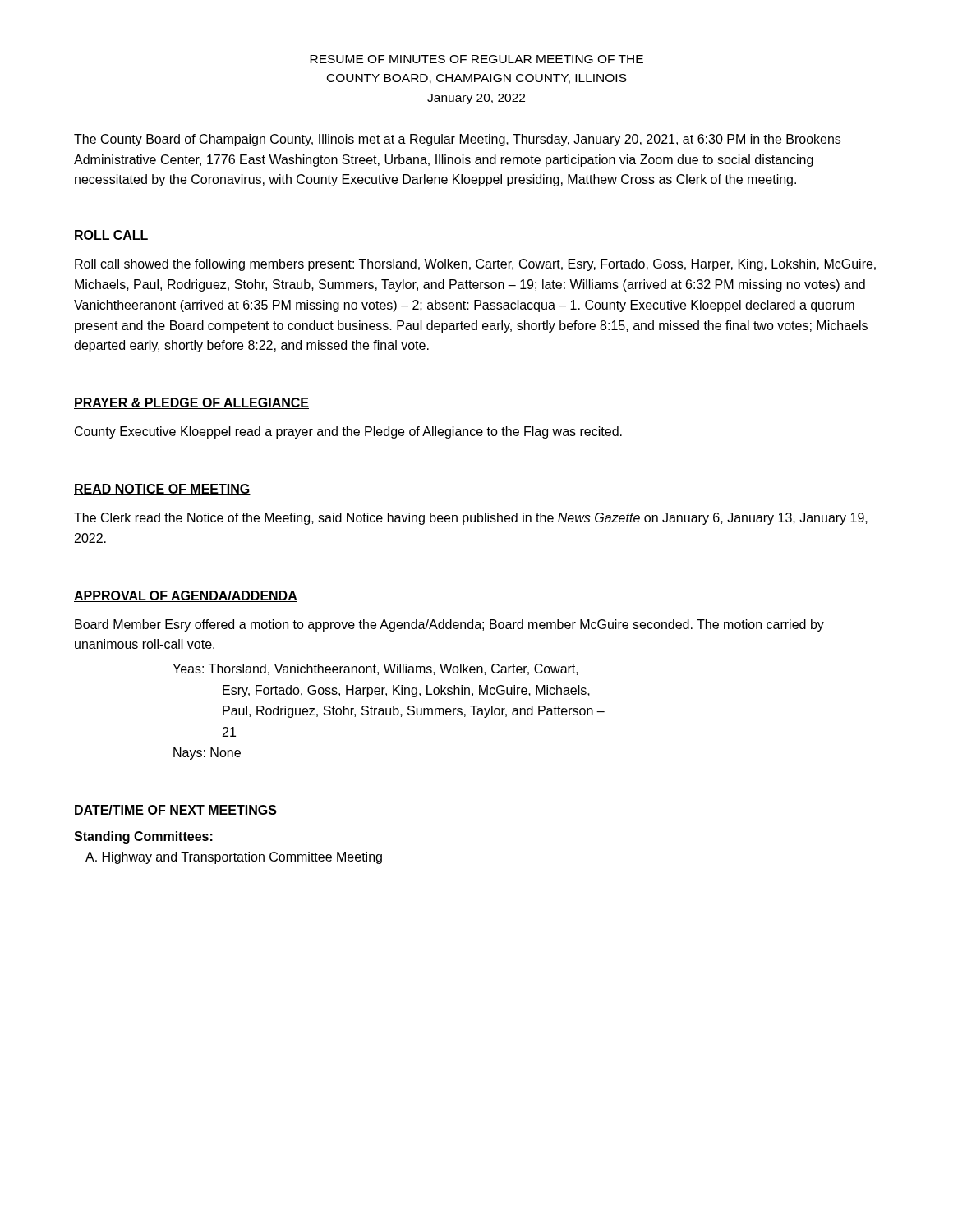Locate the text that says "Standing Committees:"
This screenshot has width=953, height=1232.
[x=144, y=837]
